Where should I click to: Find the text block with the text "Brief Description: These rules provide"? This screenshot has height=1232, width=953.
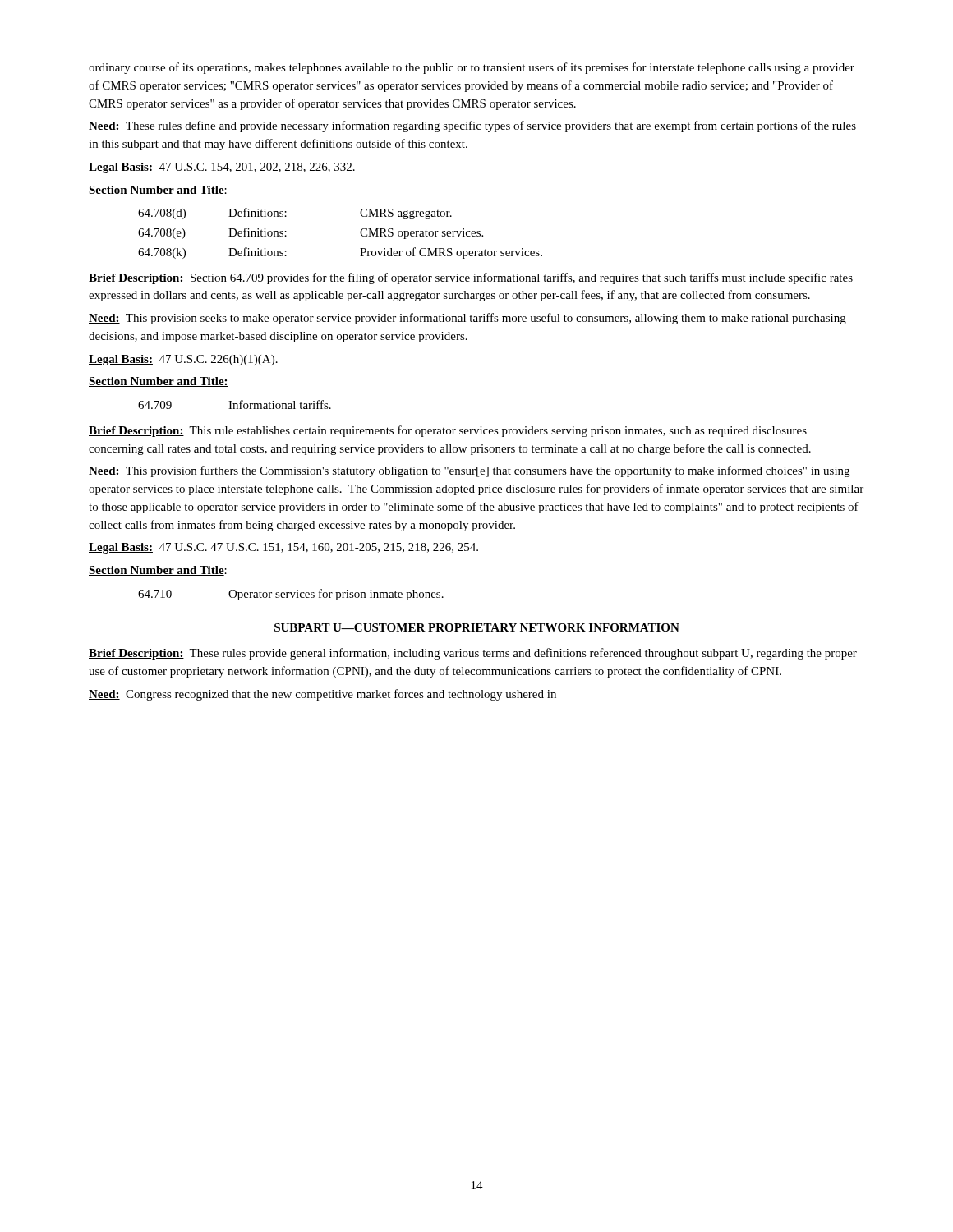tap(476, 663)
